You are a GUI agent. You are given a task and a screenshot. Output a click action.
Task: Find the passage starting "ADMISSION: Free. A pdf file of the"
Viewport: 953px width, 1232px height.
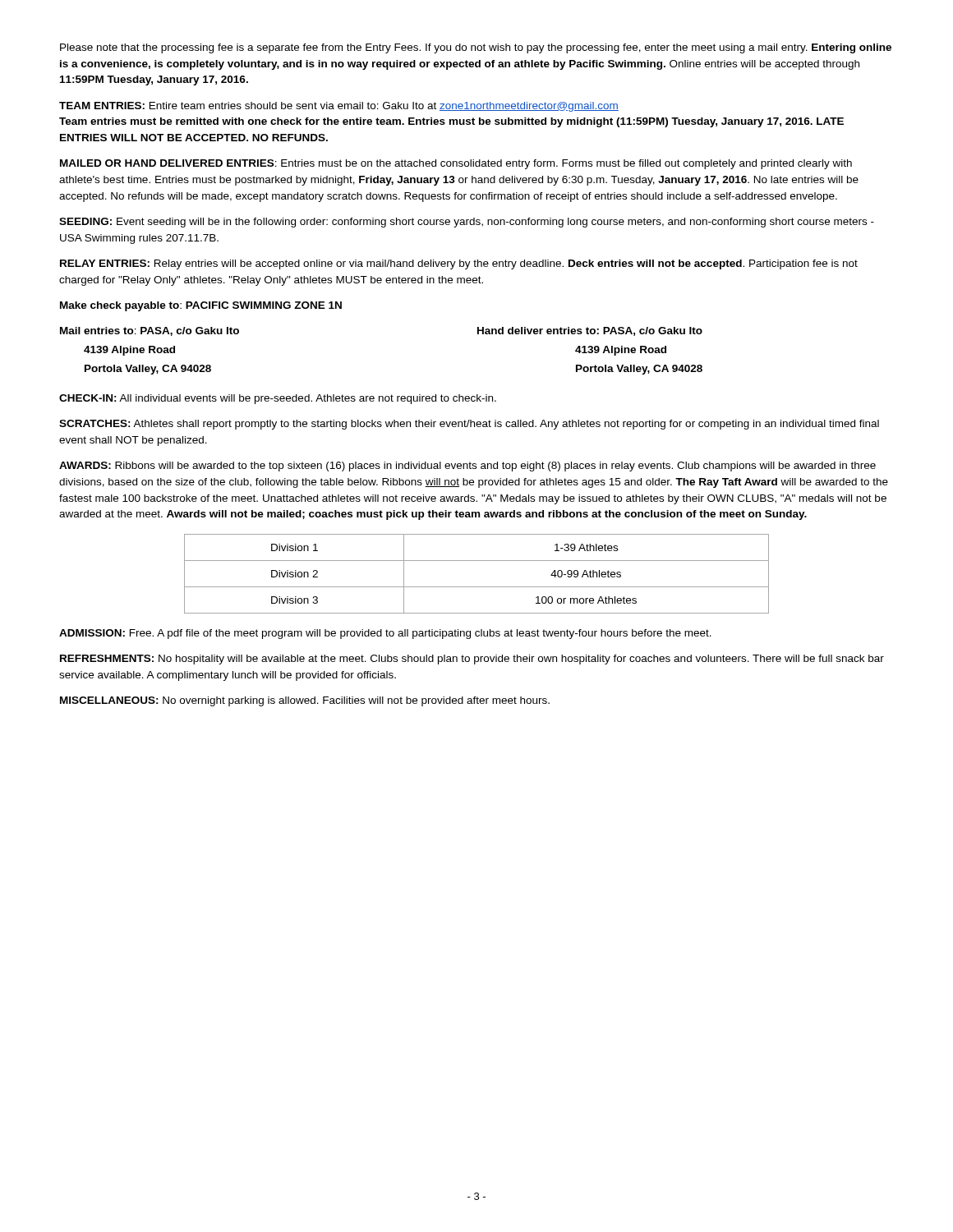click(476, 633)
